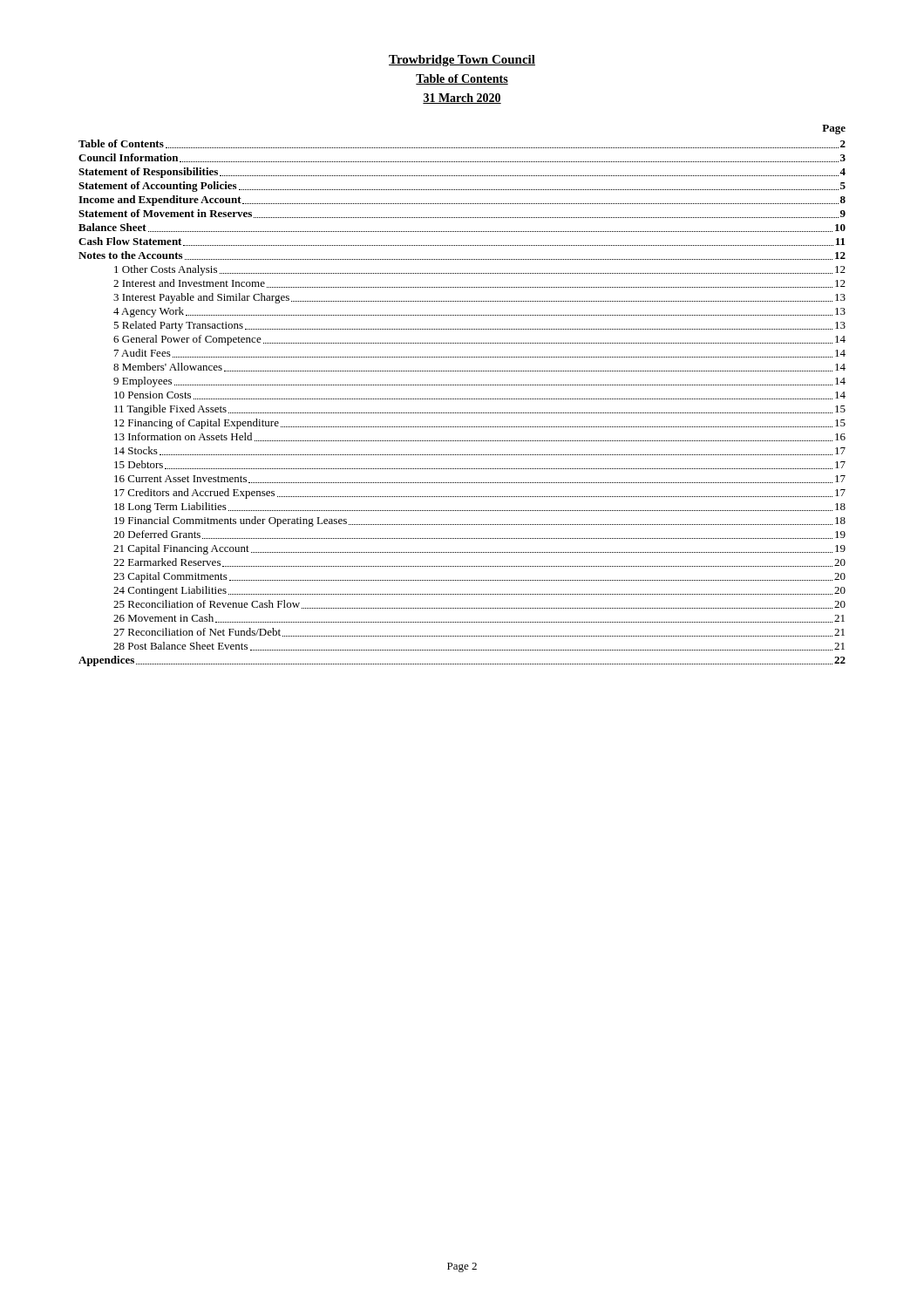
Task: Locate the title that opens with "Trowbridge Town Council Table of"
Action: (x=462, y=79)
